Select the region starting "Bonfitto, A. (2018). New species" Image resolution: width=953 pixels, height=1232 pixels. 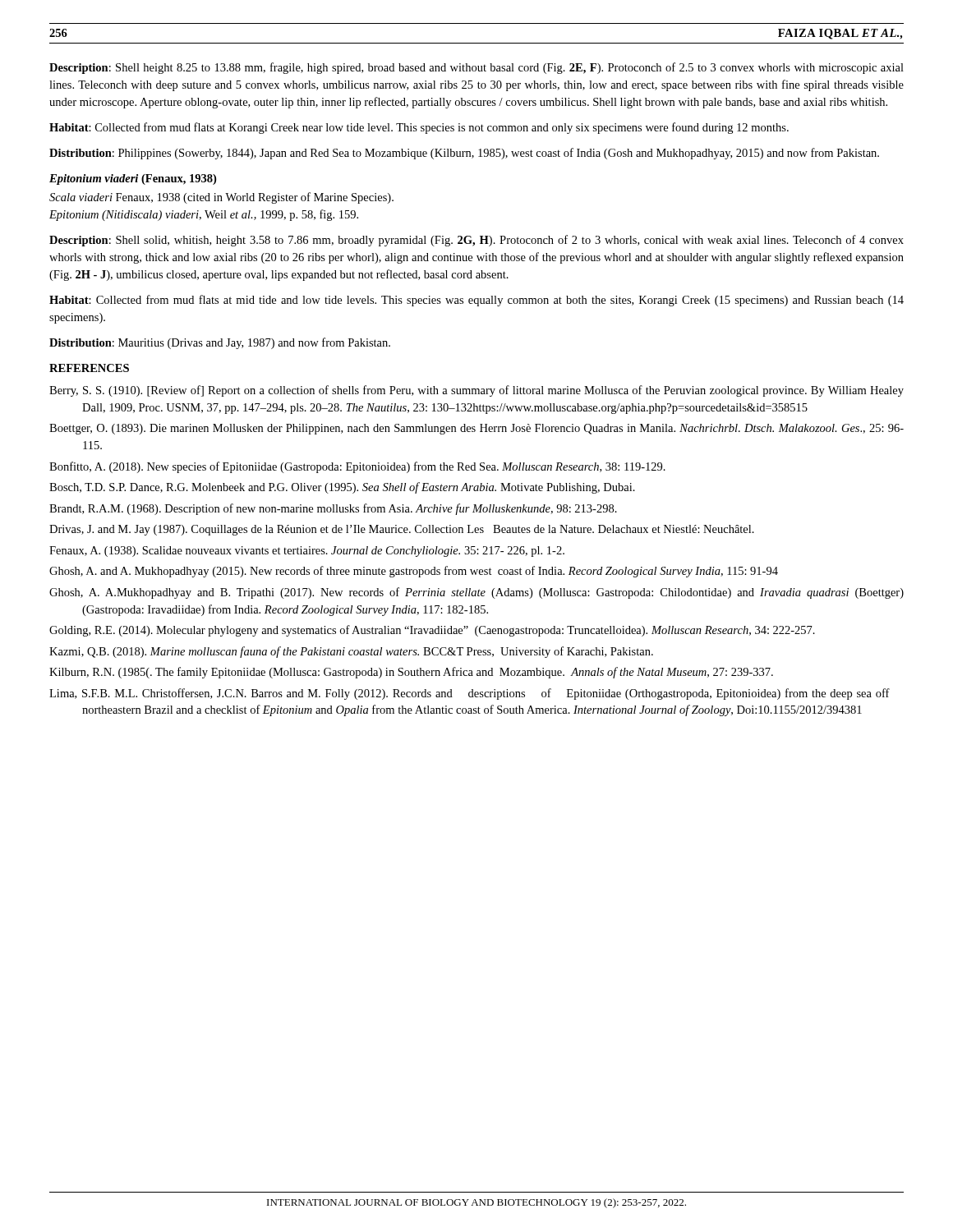(x=476, y=466)
